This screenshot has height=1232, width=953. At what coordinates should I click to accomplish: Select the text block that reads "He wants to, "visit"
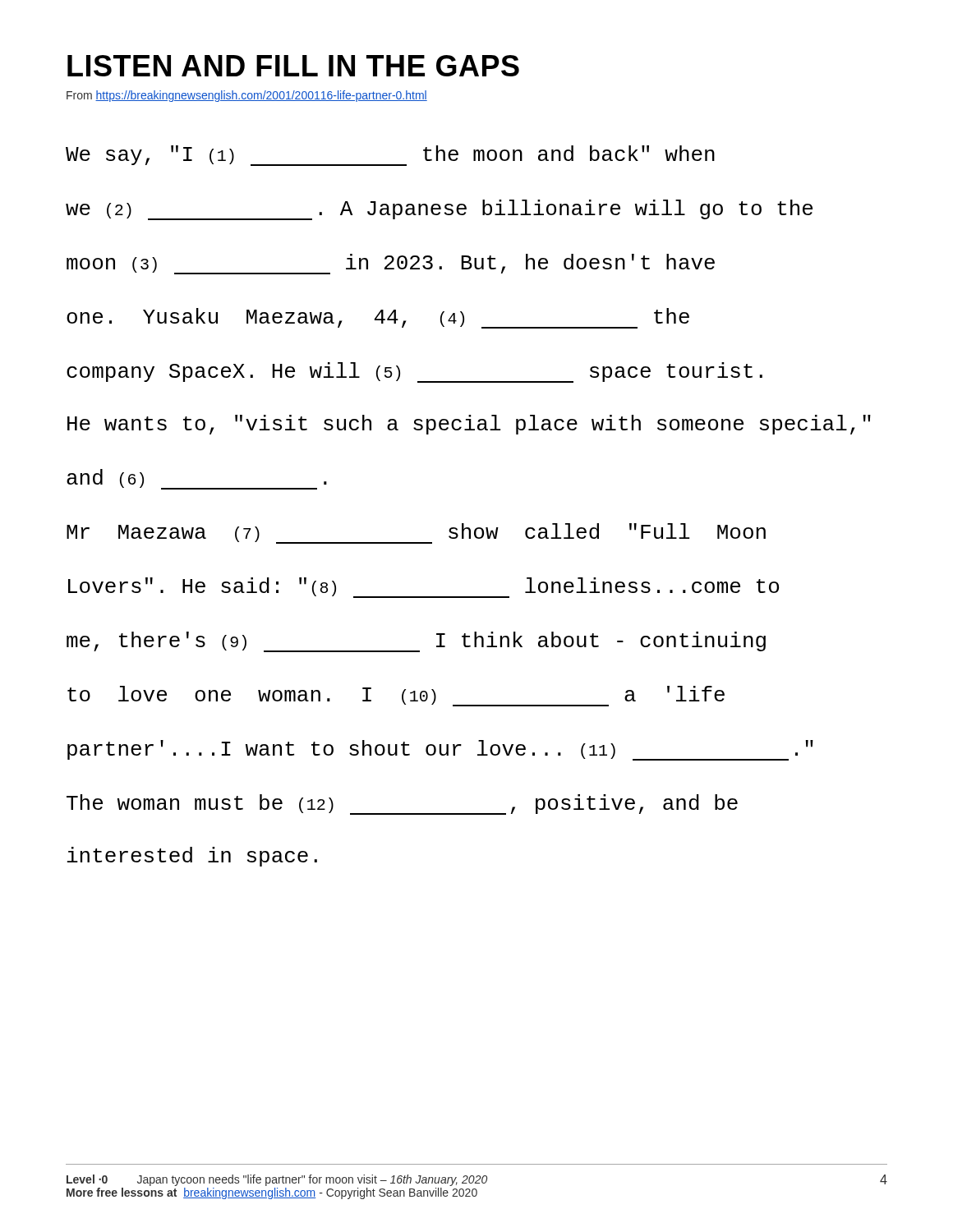tap(470, 425)
